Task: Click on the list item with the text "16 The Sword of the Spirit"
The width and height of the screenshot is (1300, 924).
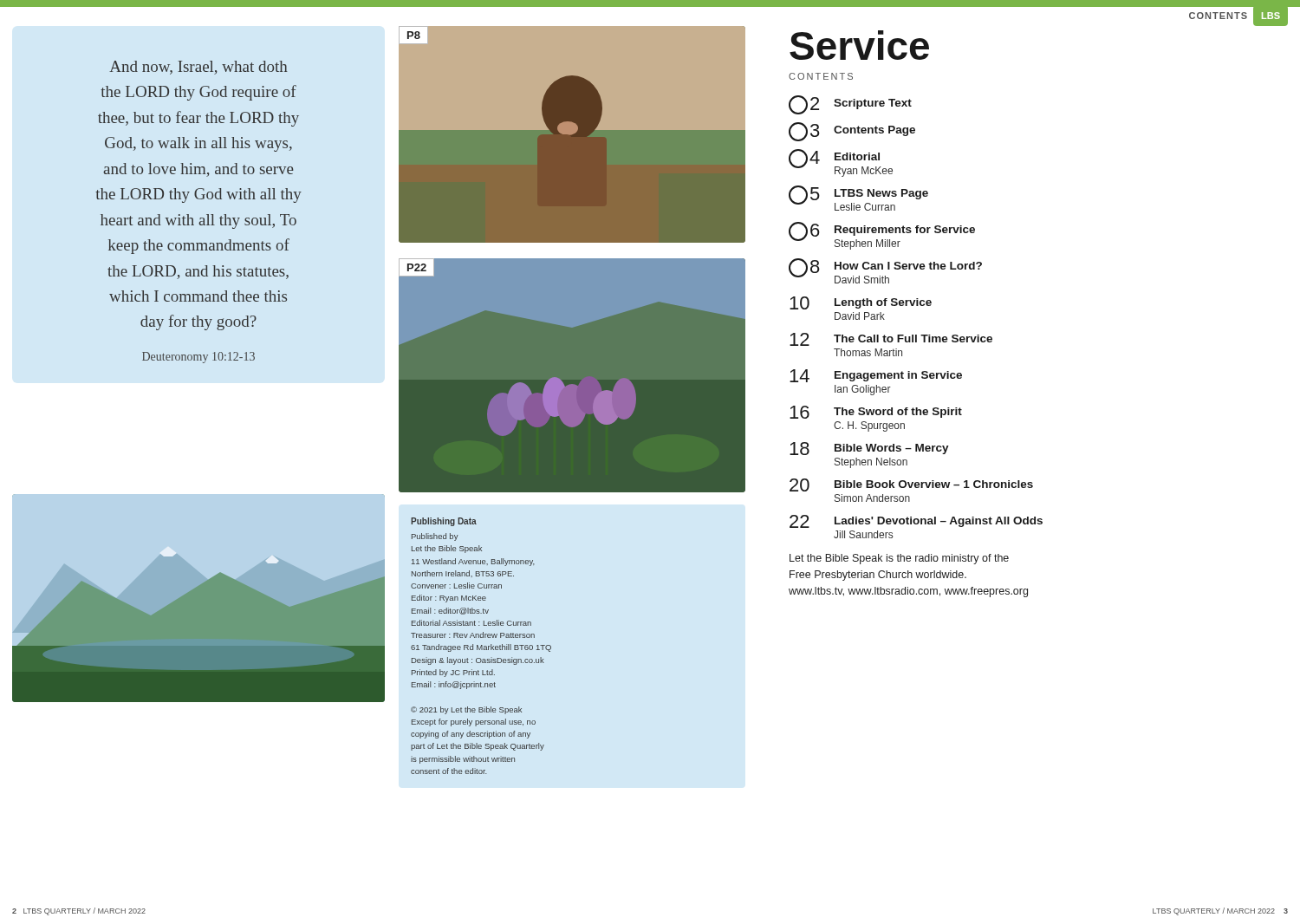Action: click(x=876, y=412)
